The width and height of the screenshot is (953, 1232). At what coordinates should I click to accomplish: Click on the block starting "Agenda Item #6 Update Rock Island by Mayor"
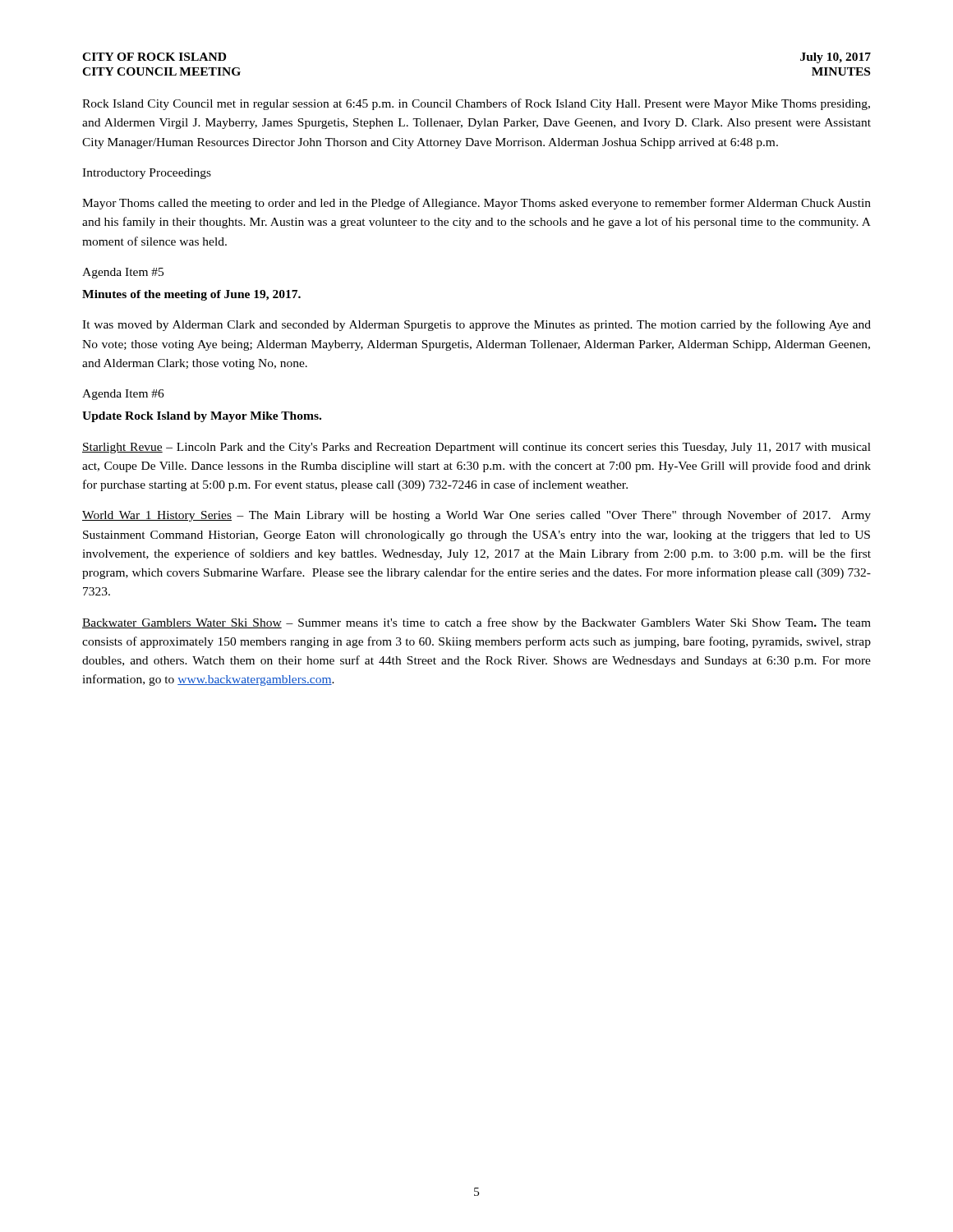pos(123,395)
